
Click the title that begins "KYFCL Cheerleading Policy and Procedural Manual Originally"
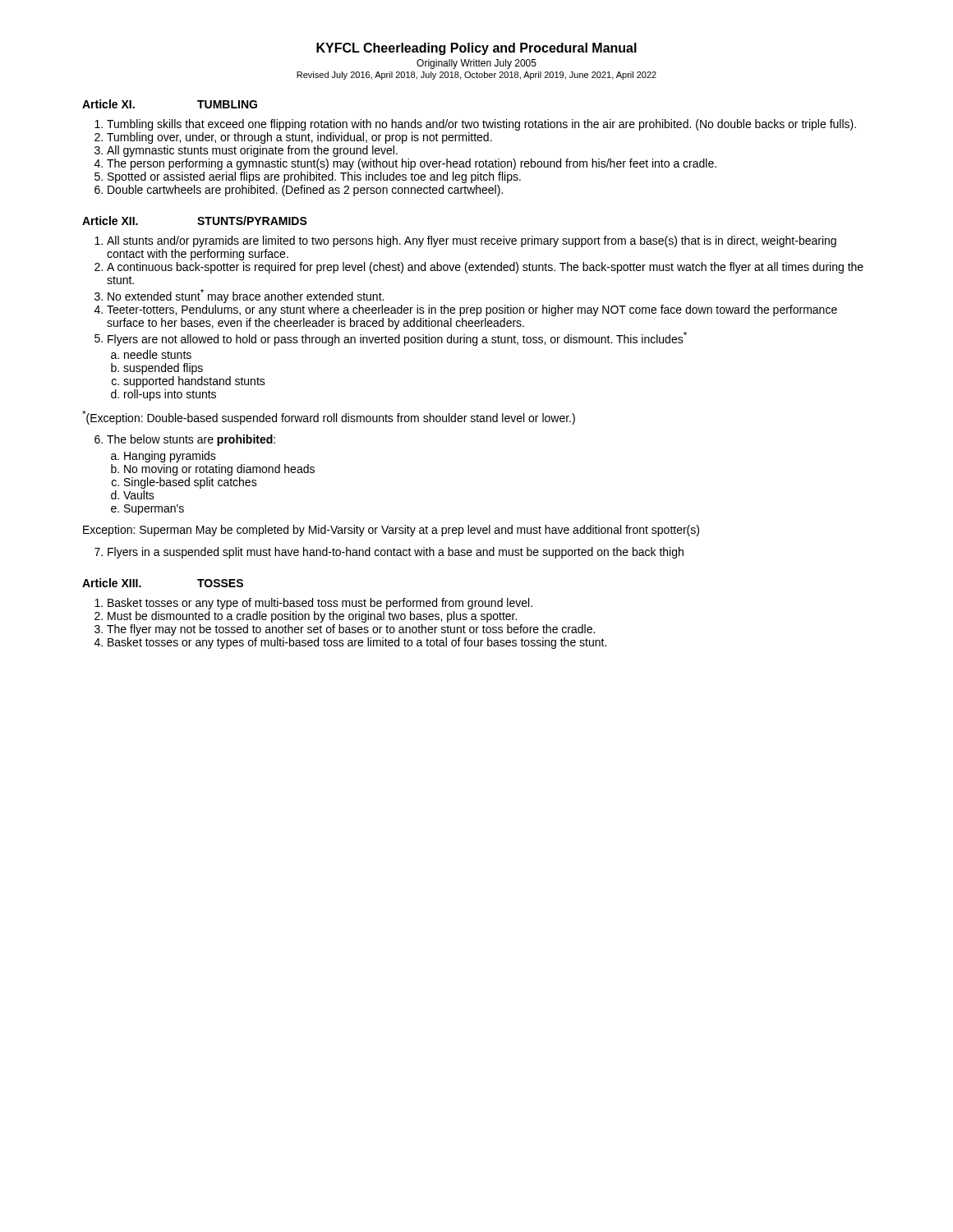[x=476, y=60]
